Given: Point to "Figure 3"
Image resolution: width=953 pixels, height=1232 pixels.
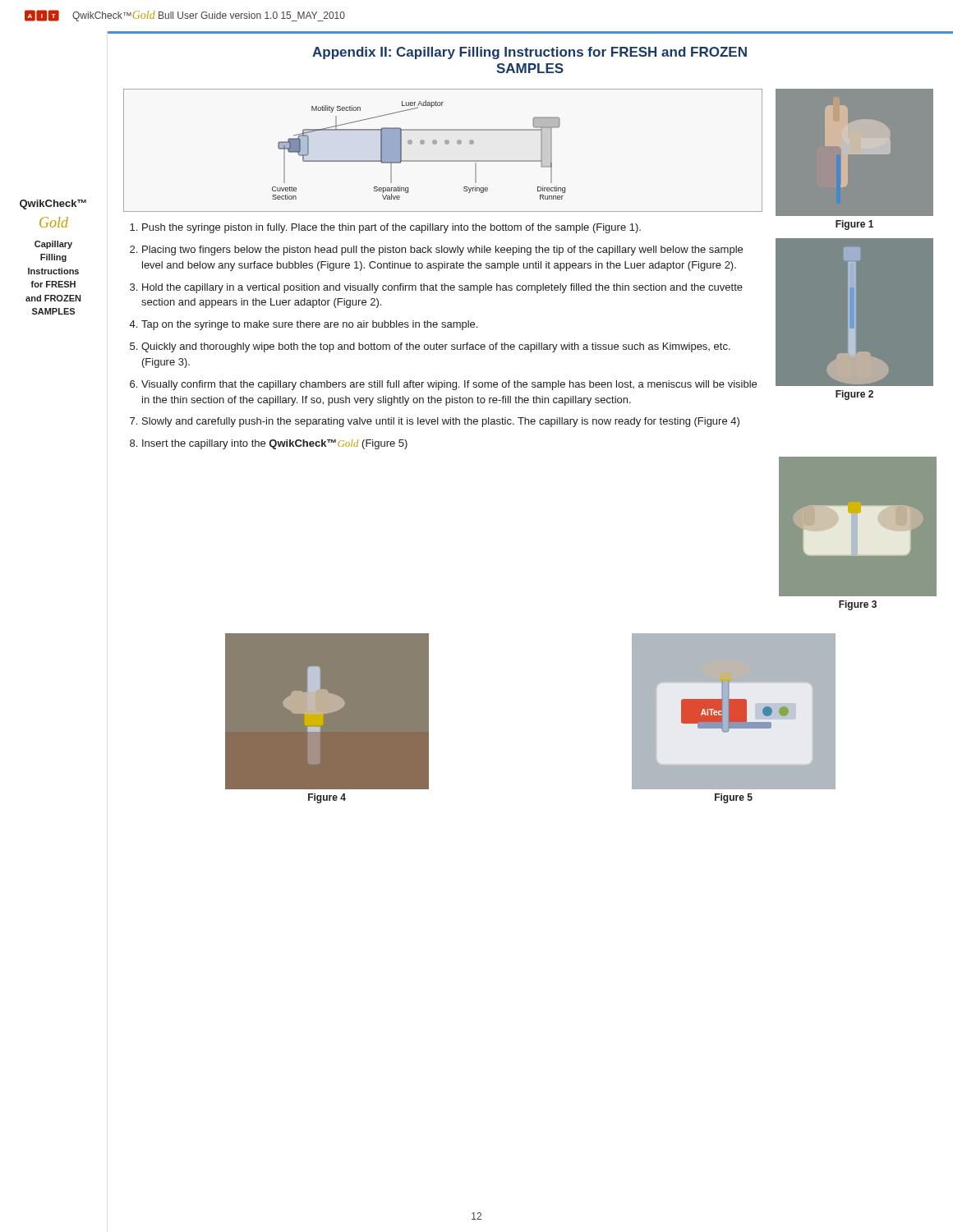Looking at the screenshot, I should point(858,605).
